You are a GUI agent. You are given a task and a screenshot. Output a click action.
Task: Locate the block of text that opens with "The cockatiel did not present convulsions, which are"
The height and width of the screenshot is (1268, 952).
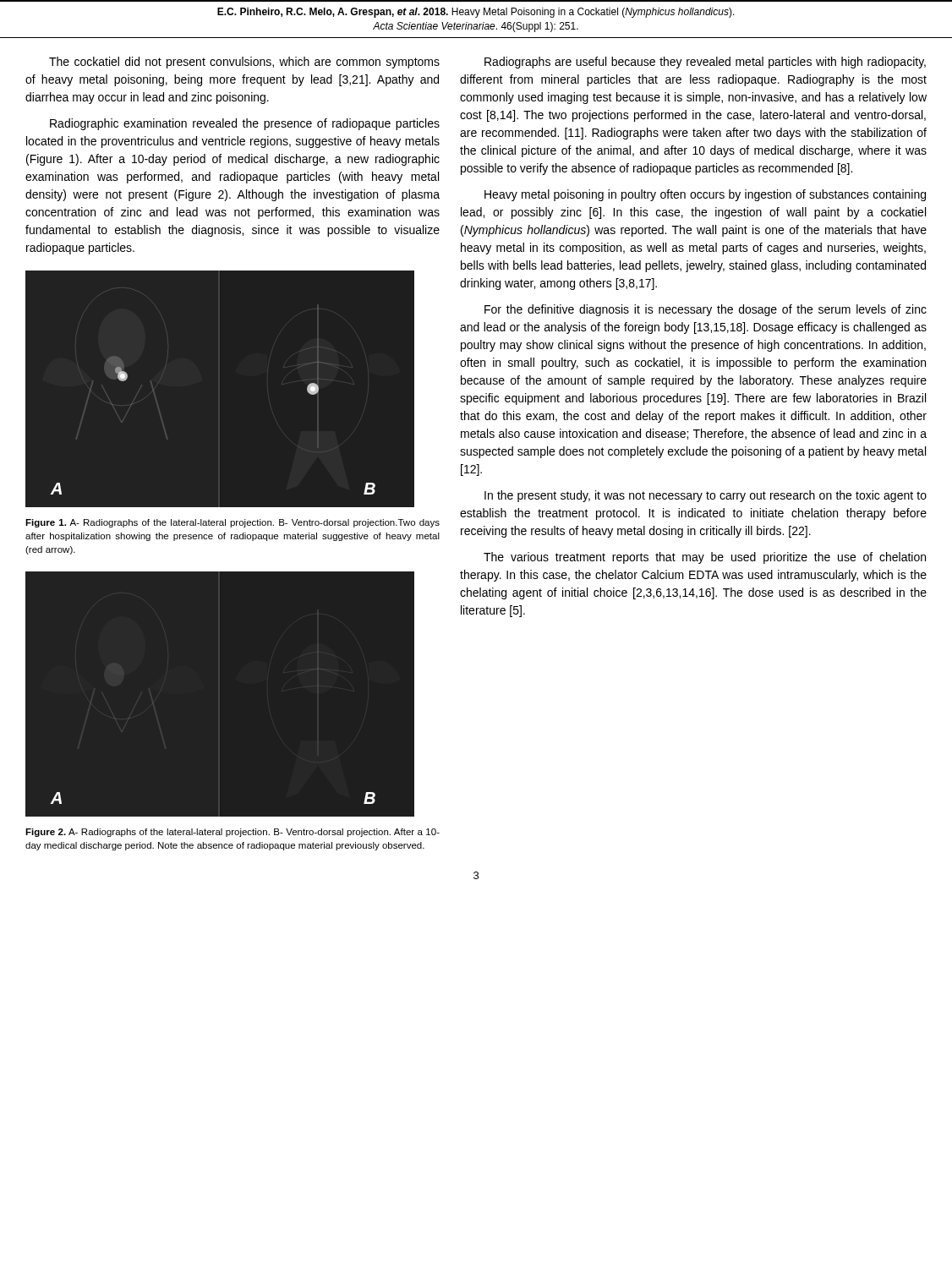tap(232, 155)
